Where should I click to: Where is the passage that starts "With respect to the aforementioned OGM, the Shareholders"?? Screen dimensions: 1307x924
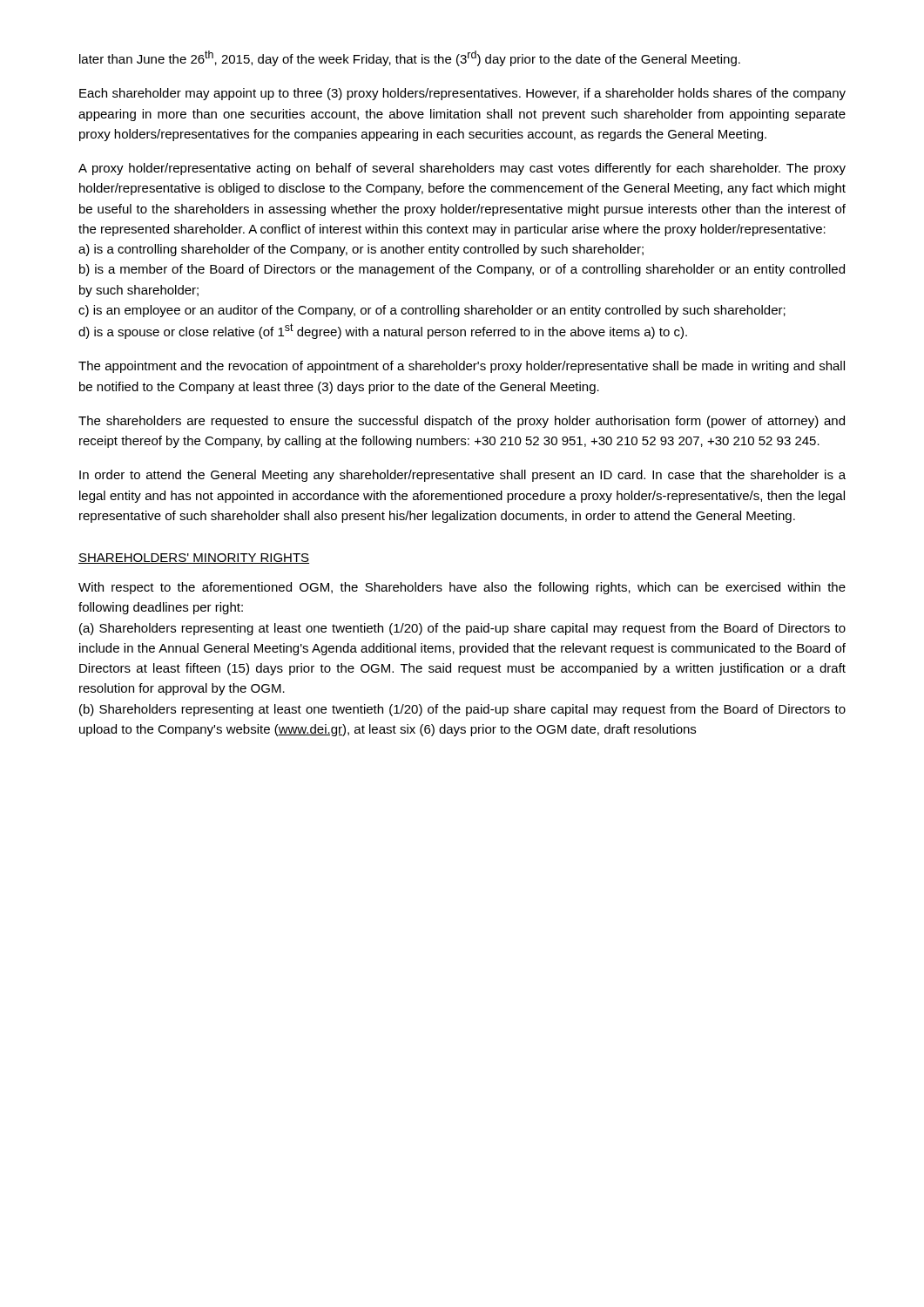462,597
